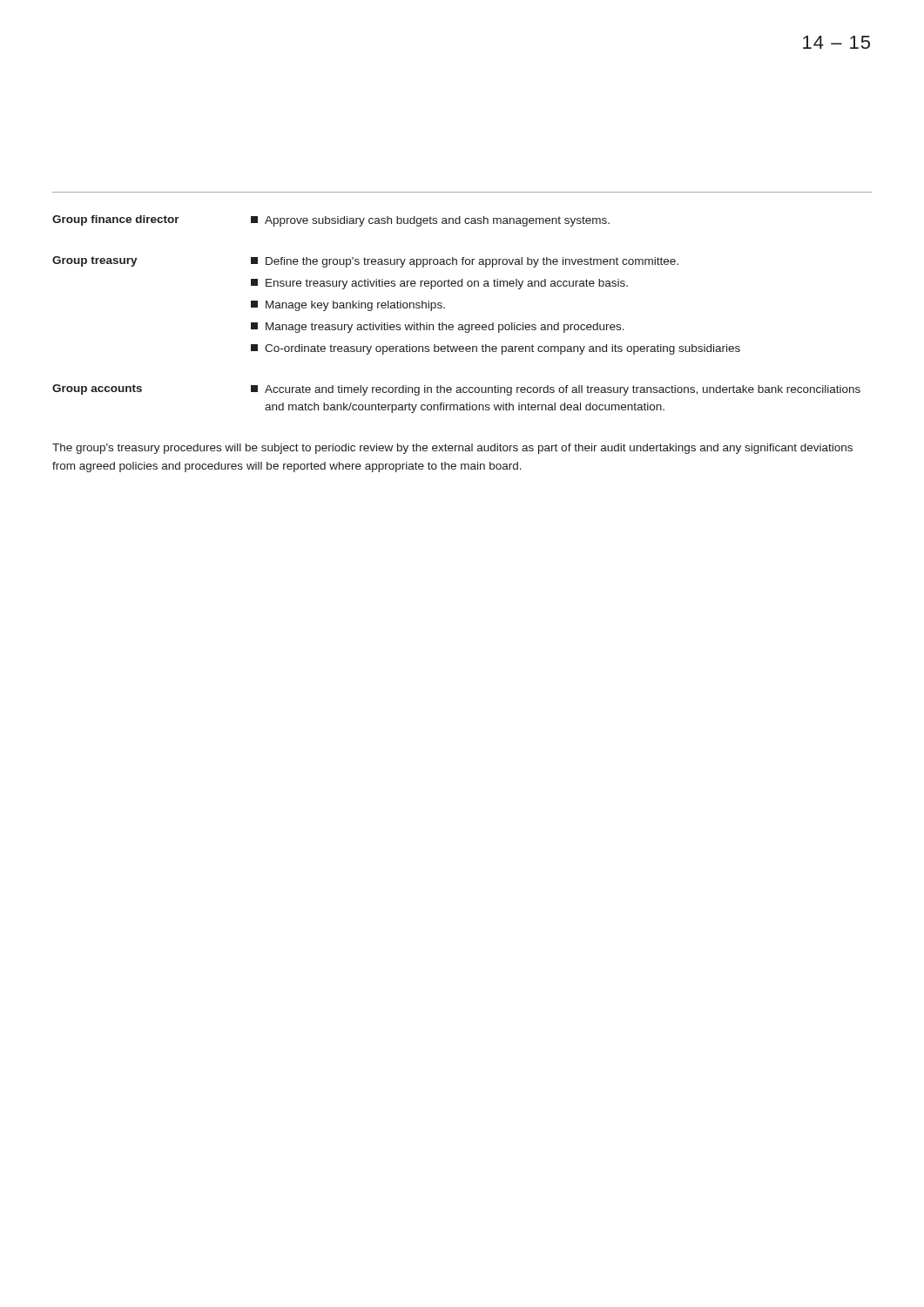Viewport: 924px width, 1307px height.
Task: Where does it say "Group accounts"?
Action: coord(97,388)
